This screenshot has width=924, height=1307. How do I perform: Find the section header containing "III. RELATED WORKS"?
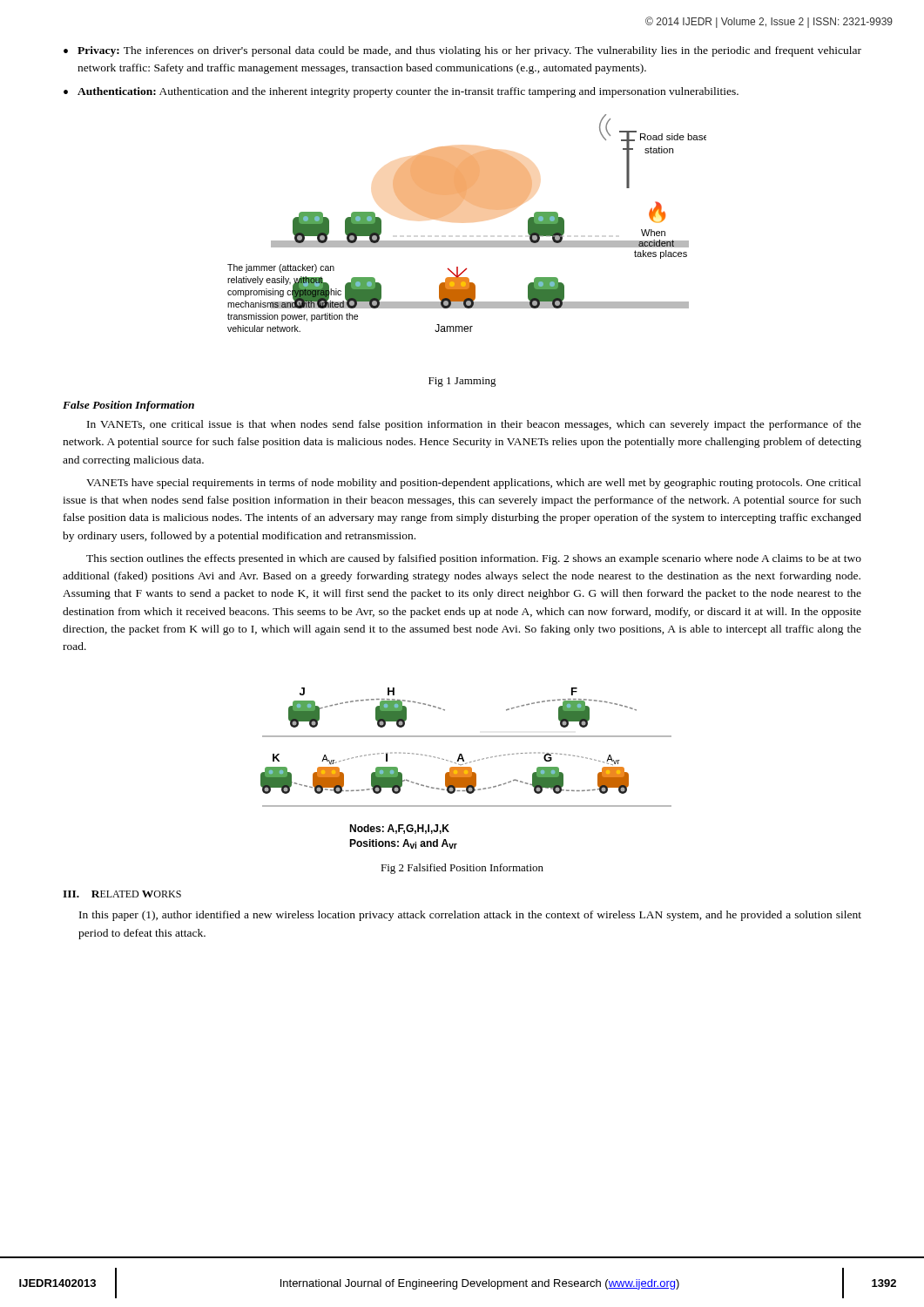pos(122,894)
